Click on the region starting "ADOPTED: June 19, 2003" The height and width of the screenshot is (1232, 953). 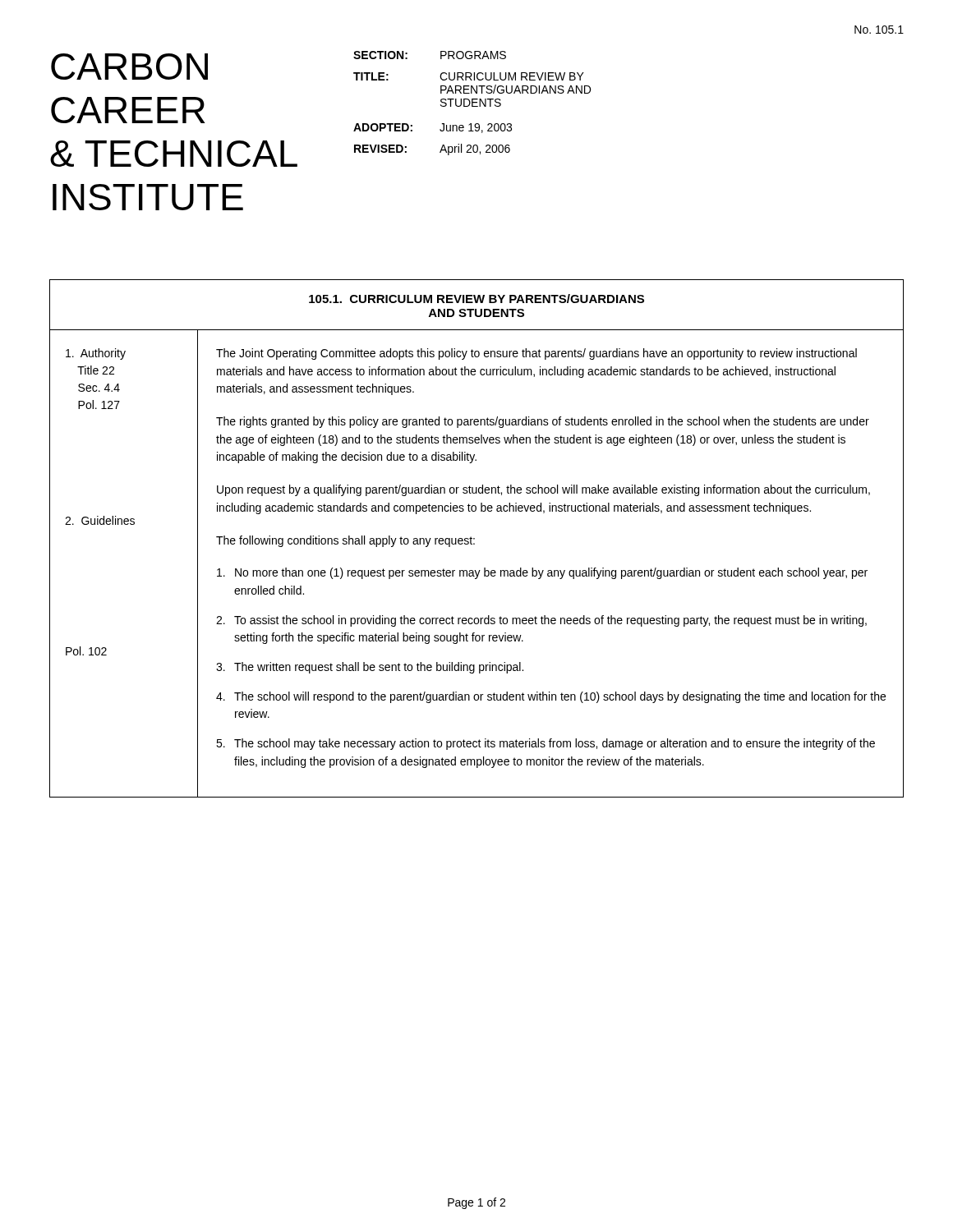[x=386, y=127]
